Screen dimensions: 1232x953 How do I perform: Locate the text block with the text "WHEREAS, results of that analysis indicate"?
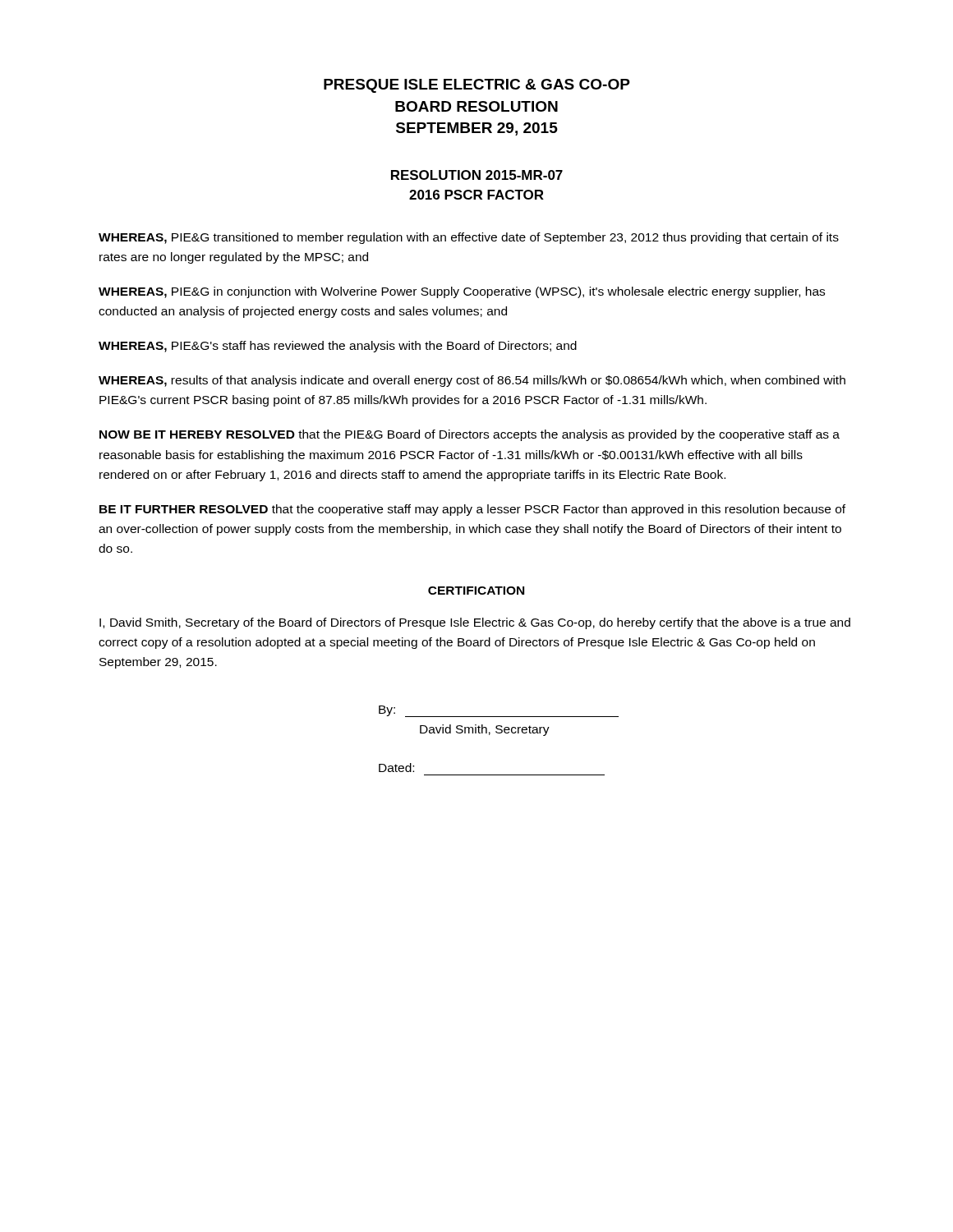tap(472, 390)
